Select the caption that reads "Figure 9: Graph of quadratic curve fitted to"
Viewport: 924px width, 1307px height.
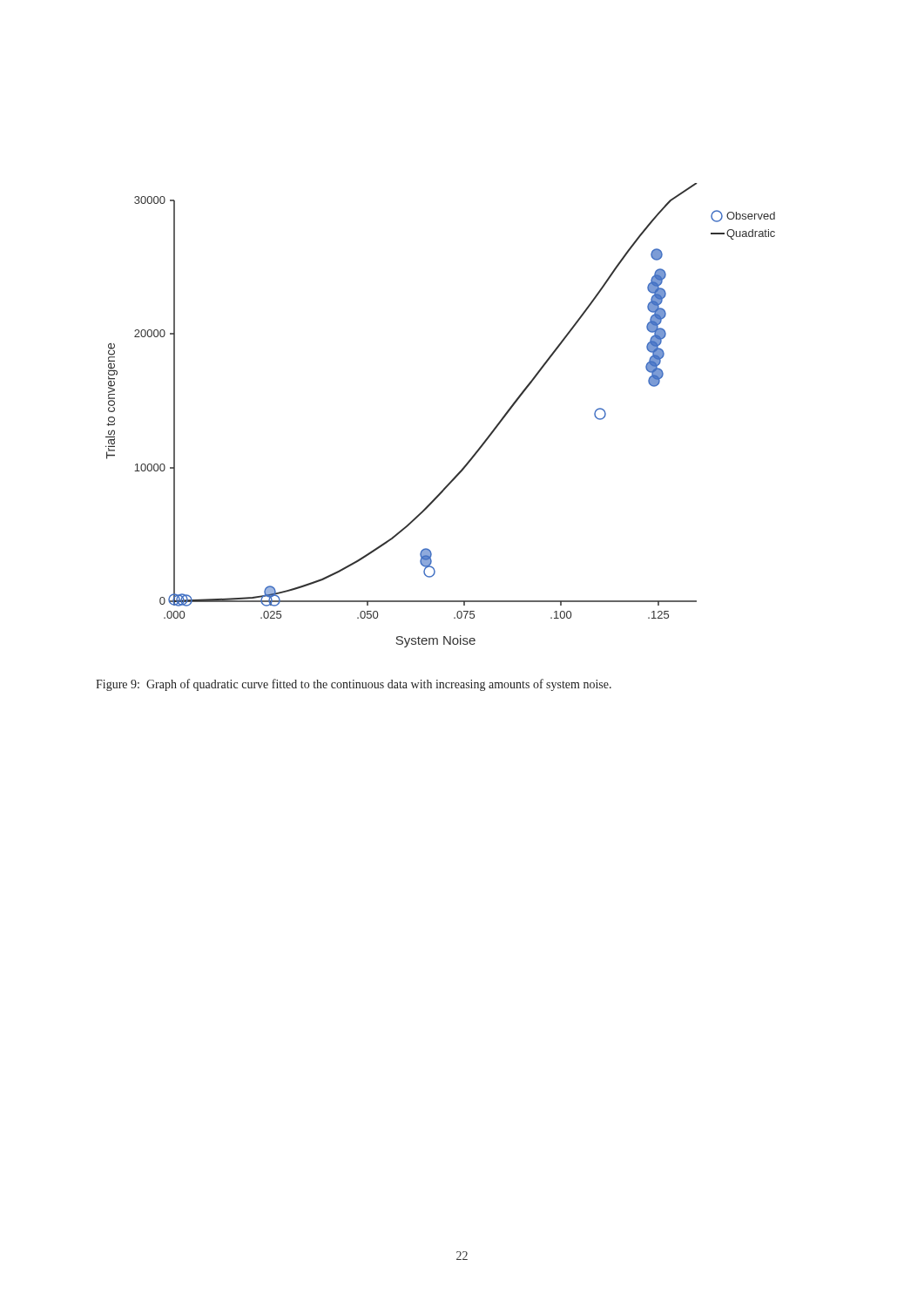tap(354, 684)
